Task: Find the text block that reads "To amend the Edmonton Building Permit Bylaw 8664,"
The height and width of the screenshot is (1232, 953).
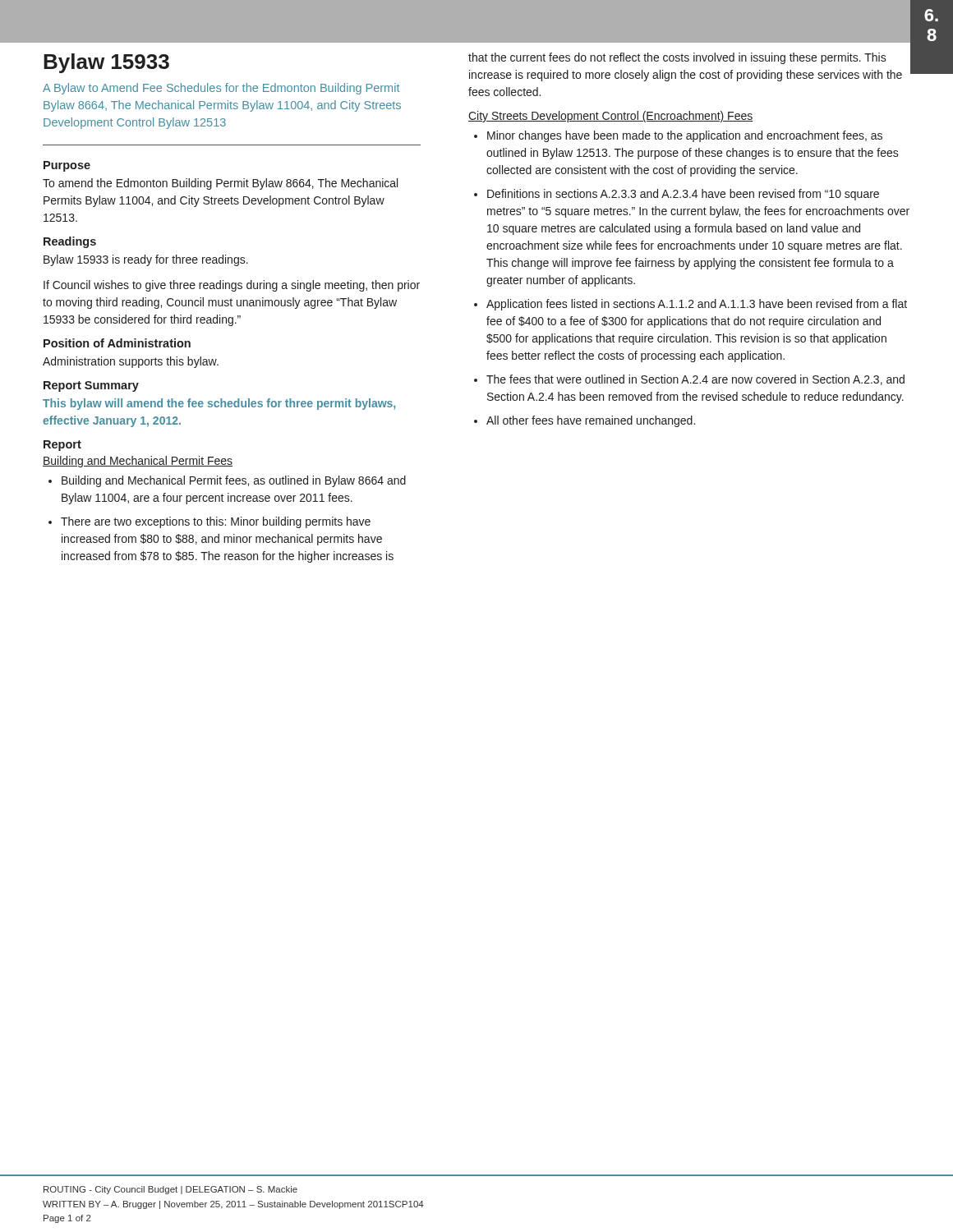Action: click(x=232, y=201)
